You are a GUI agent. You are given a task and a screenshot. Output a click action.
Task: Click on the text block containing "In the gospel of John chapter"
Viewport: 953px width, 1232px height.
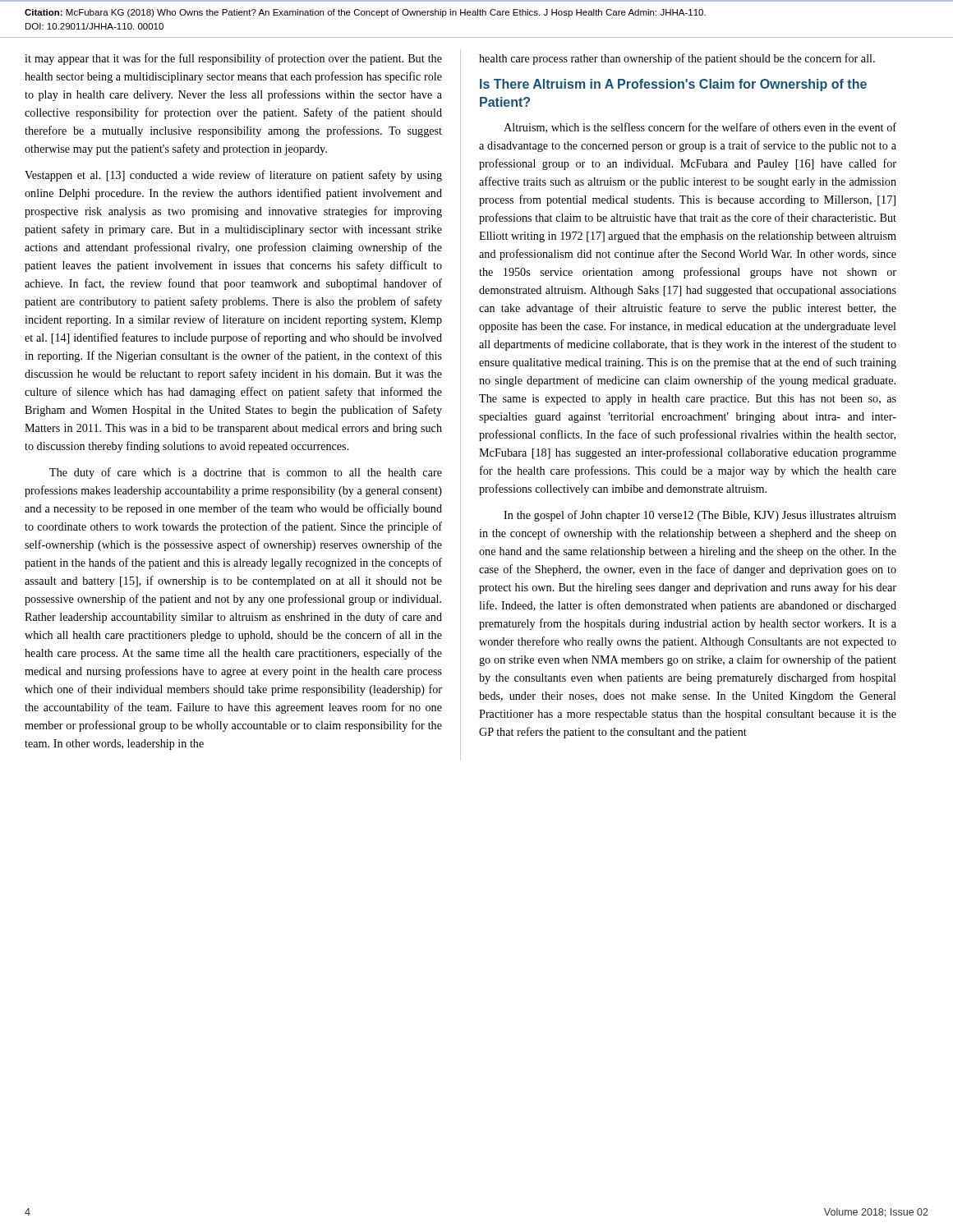coord(688,623)
